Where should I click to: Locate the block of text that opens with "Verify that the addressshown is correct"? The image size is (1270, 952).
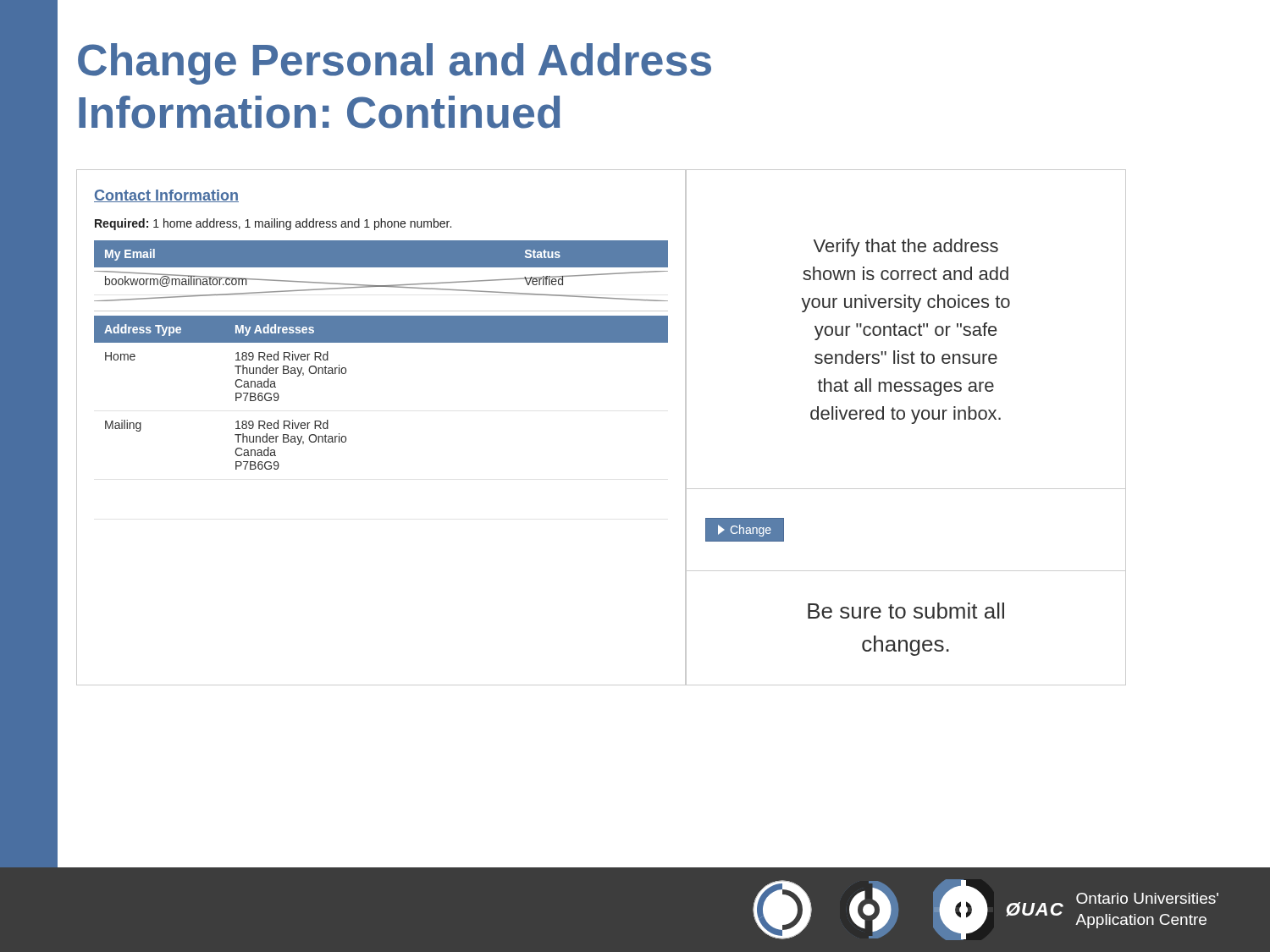[906, 329]
